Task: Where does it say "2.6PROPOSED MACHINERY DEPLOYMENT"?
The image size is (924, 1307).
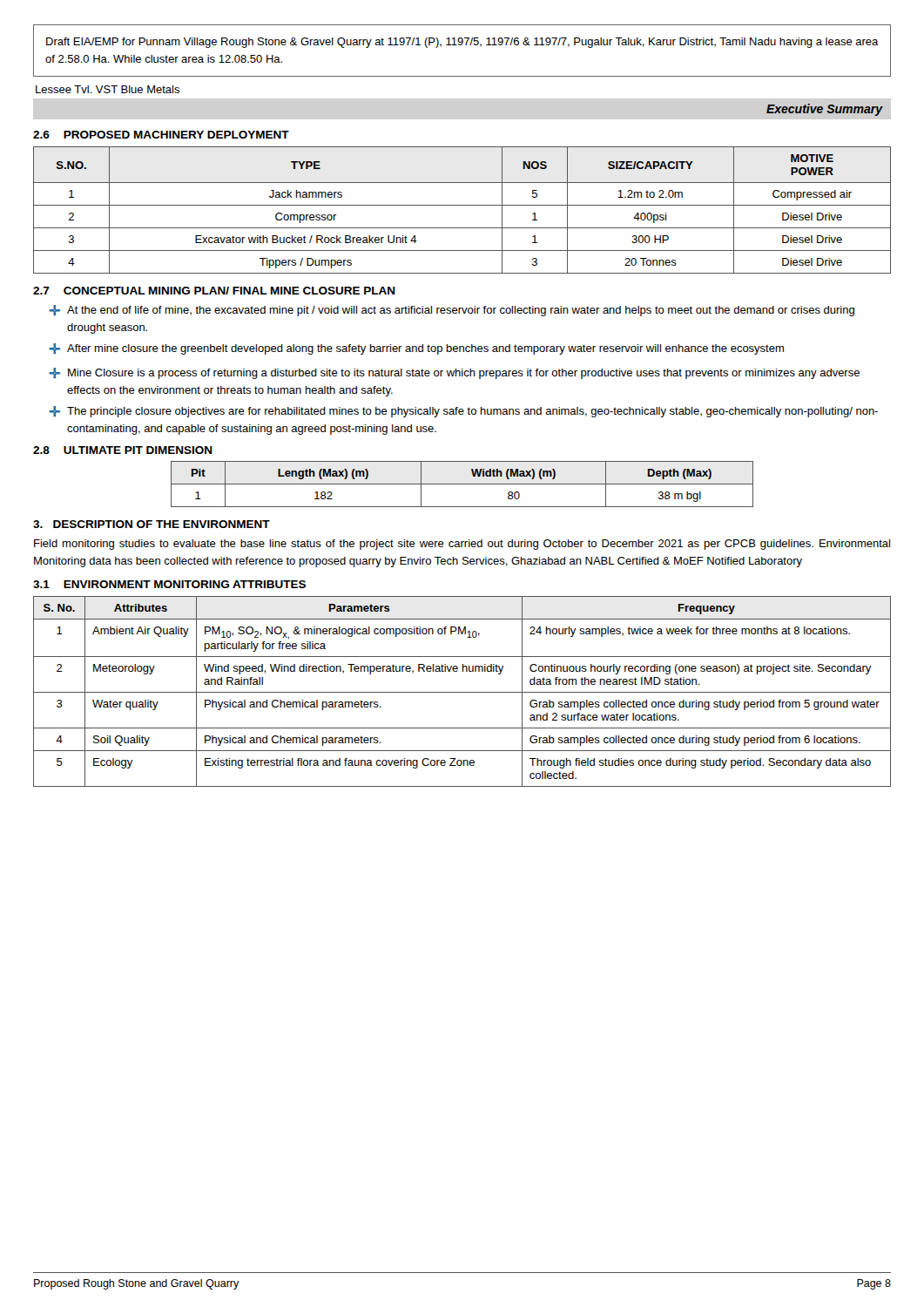Action: pos(161,135)
